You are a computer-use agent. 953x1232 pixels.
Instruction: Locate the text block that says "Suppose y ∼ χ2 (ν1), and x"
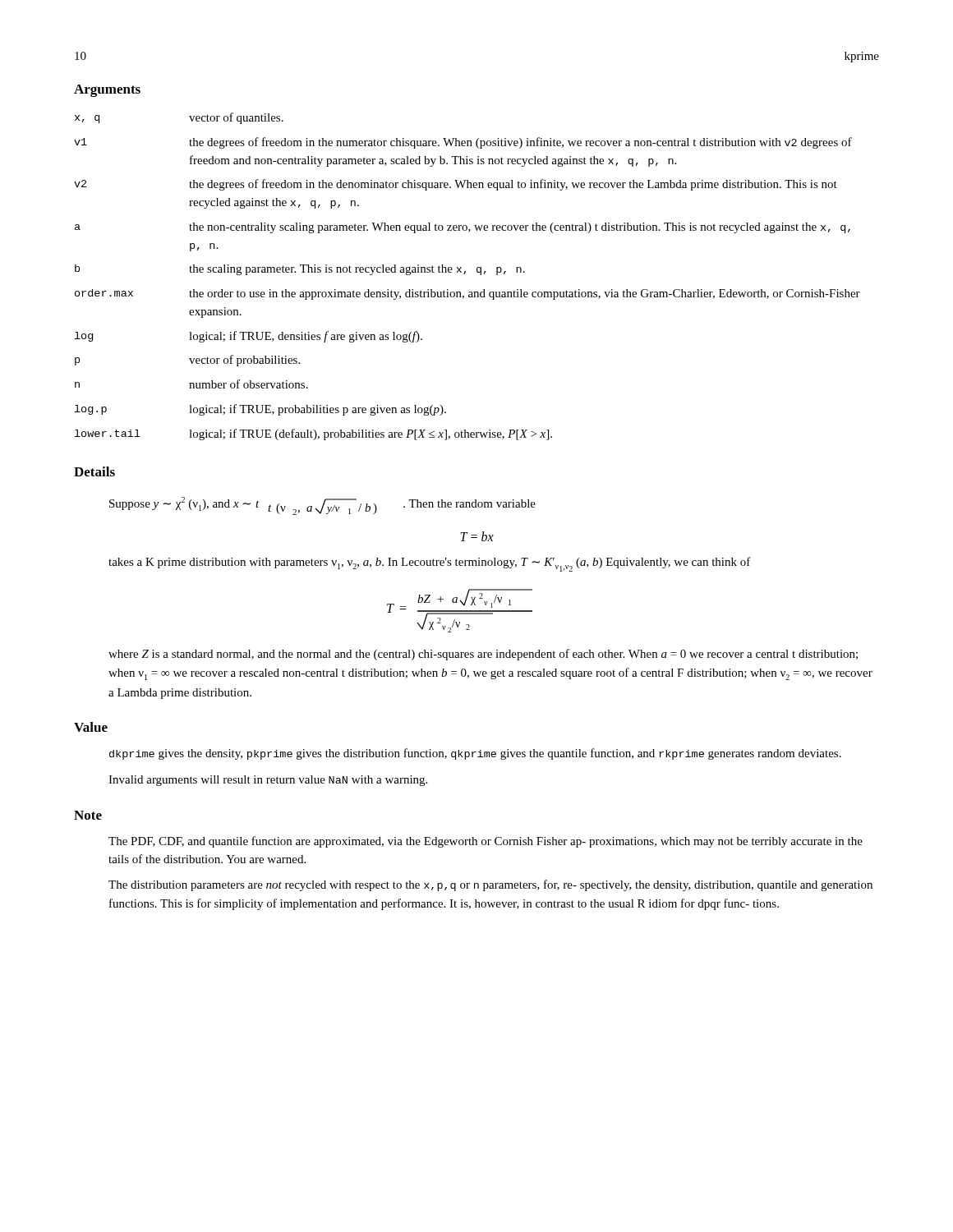click(x=322, y=505)
